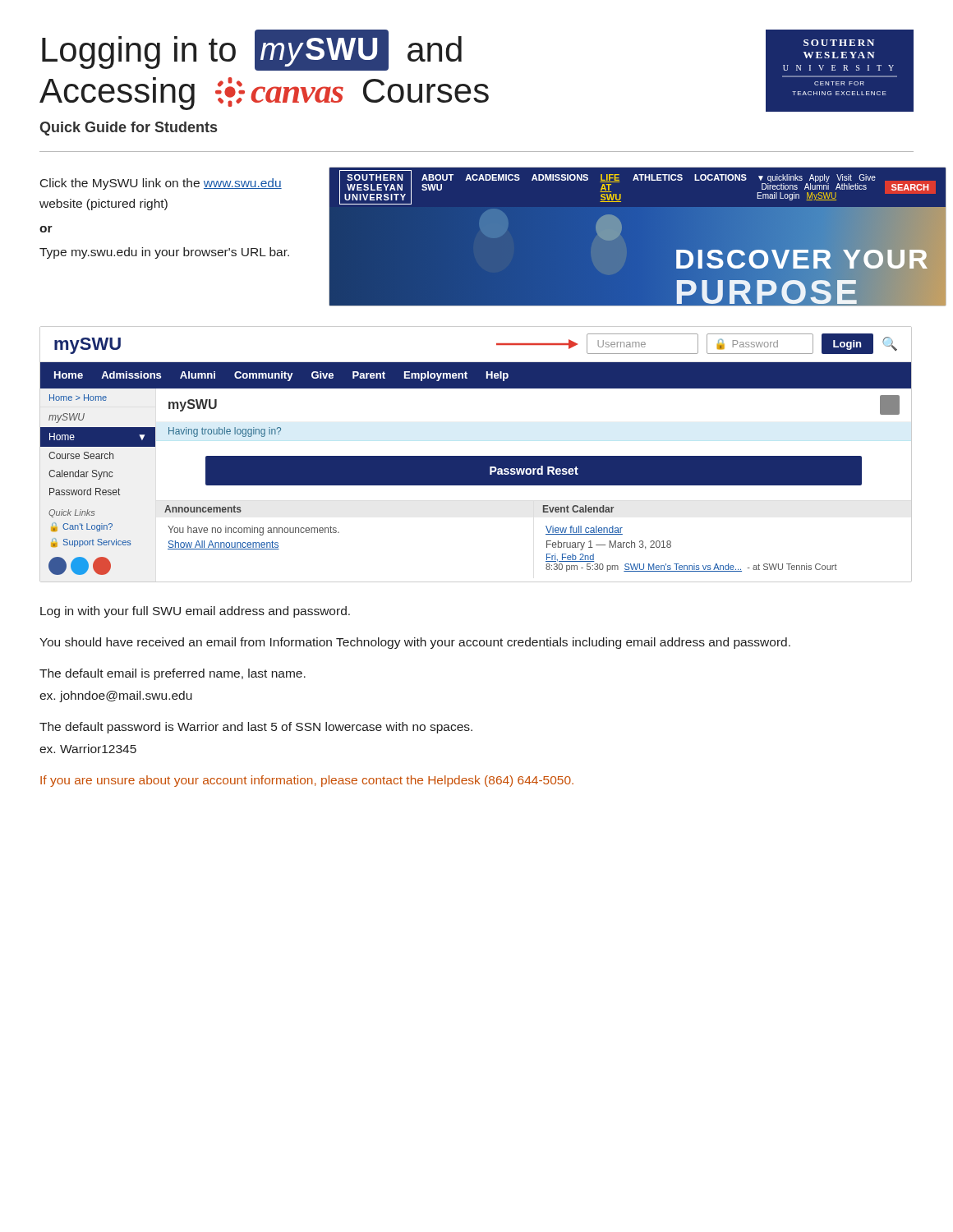Screen dimensions: 1232x953
Task: Click on the logo
Action: [840, 72]
